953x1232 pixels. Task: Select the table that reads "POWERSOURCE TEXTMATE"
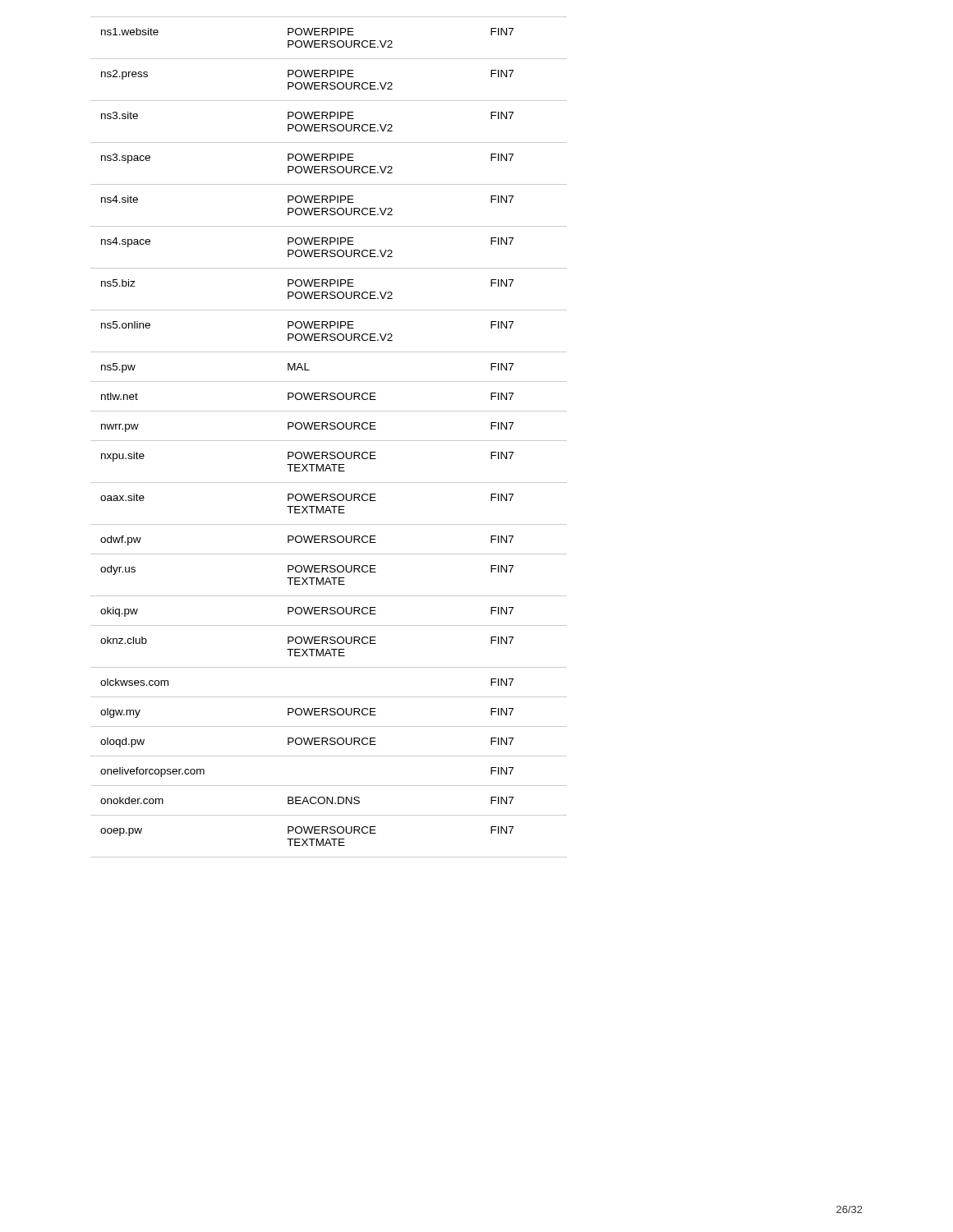[329, 437]
